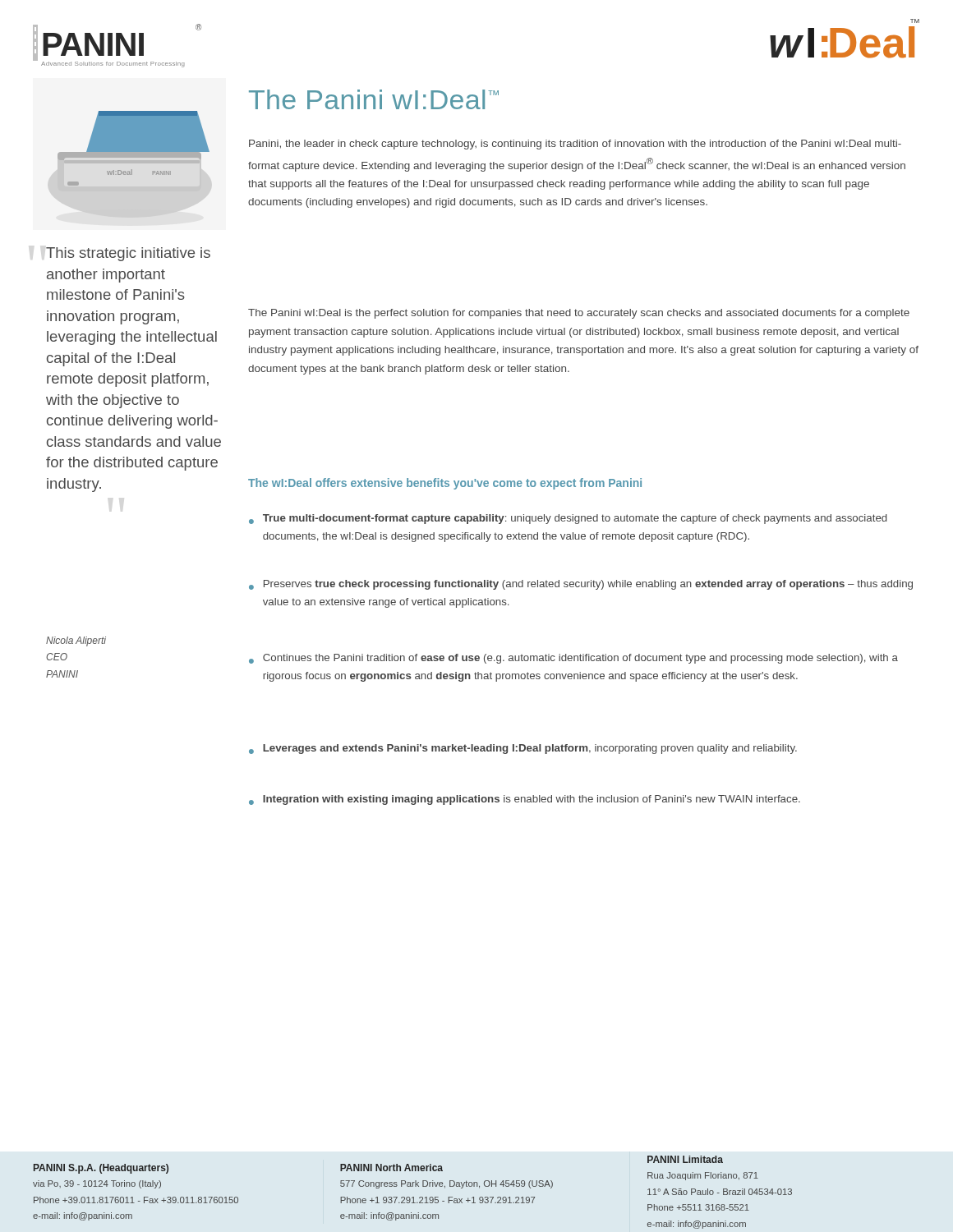Find the list item with the text "• Leverages and extends Panini's market-leading I:Deal platform,"

click(x=584, y=753)
